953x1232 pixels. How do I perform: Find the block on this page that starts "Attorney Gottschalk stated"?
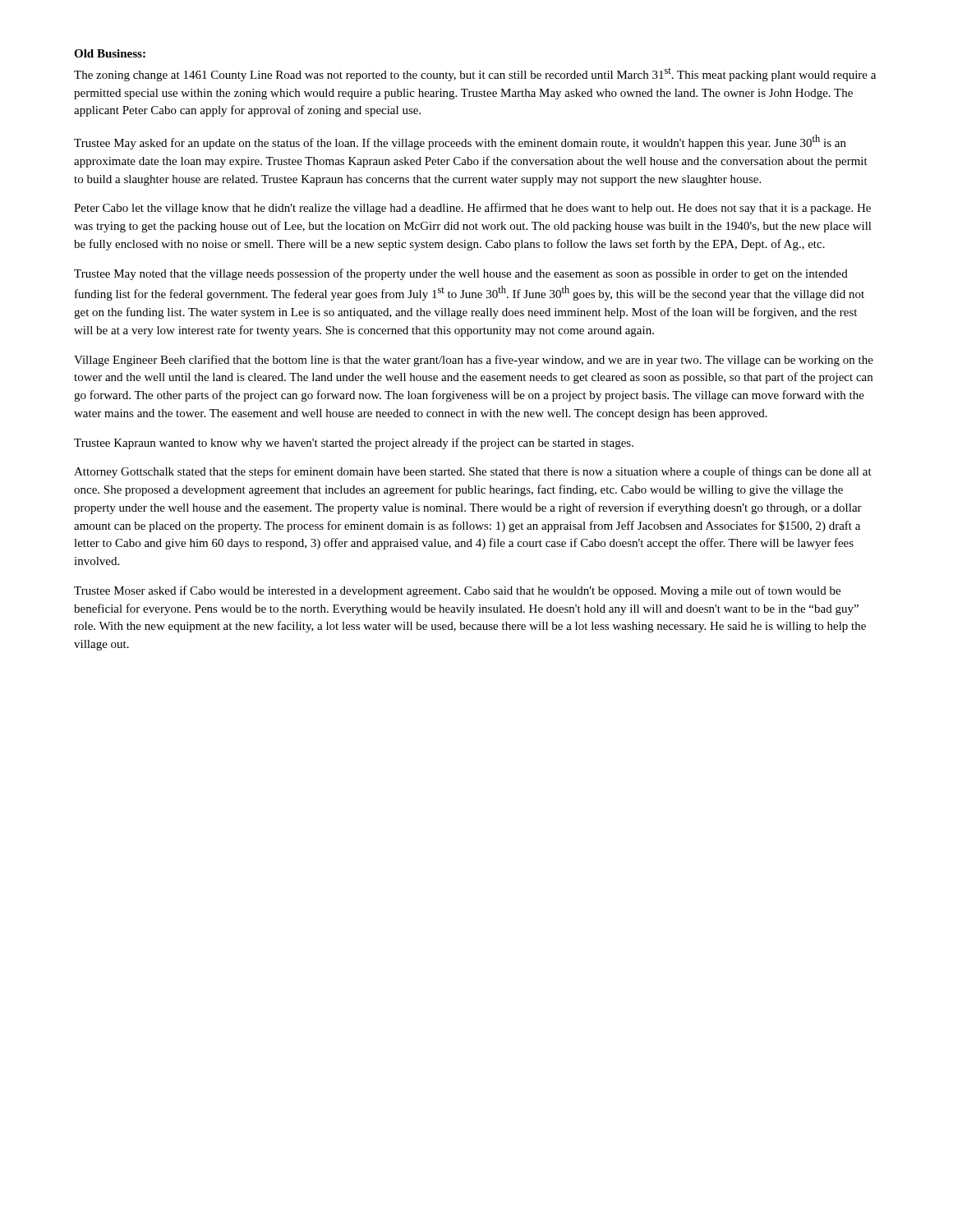click(473, 516)
